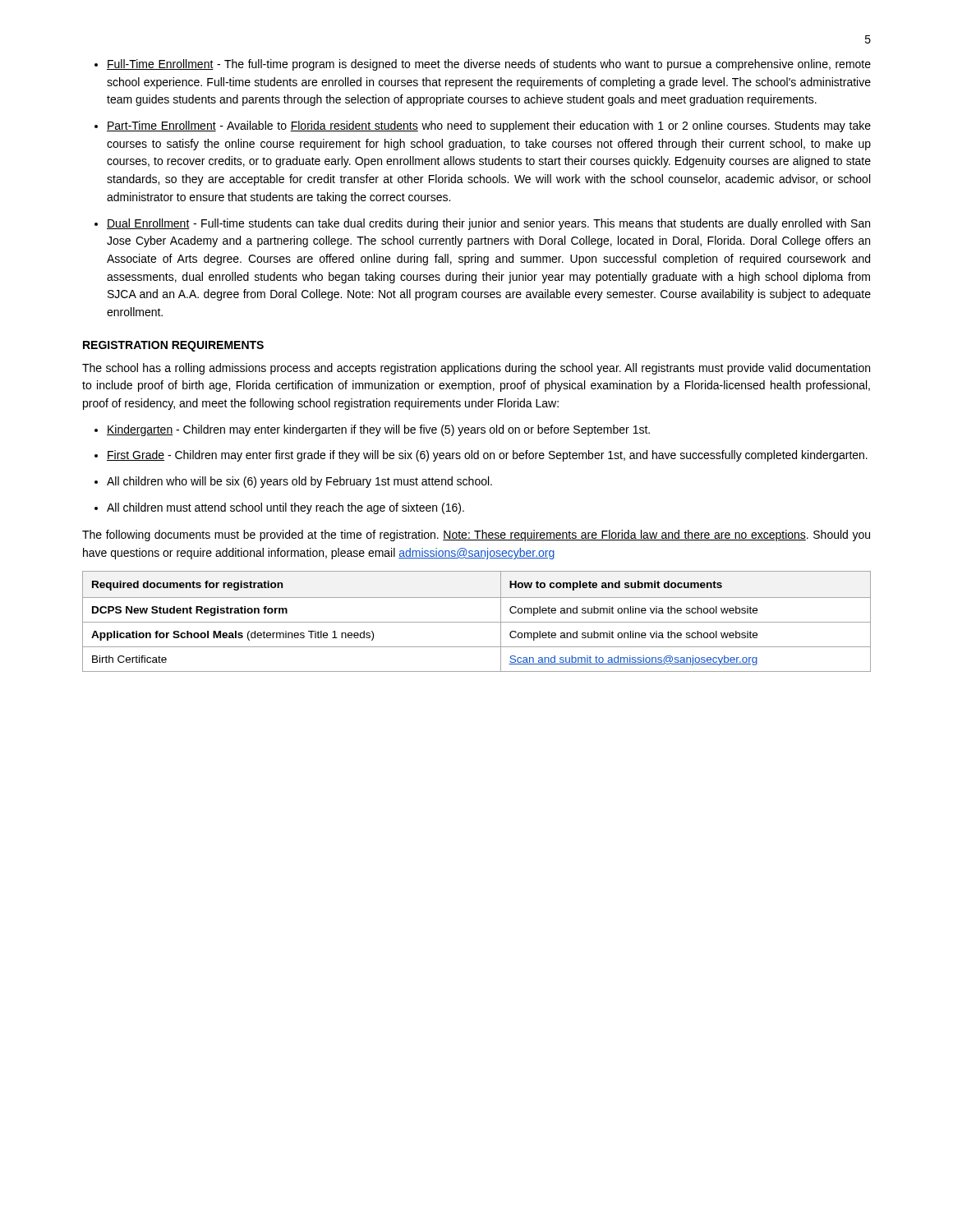Select the section header with the text "REGISTRATION REQUIREMENTS"

pos(173,345)
